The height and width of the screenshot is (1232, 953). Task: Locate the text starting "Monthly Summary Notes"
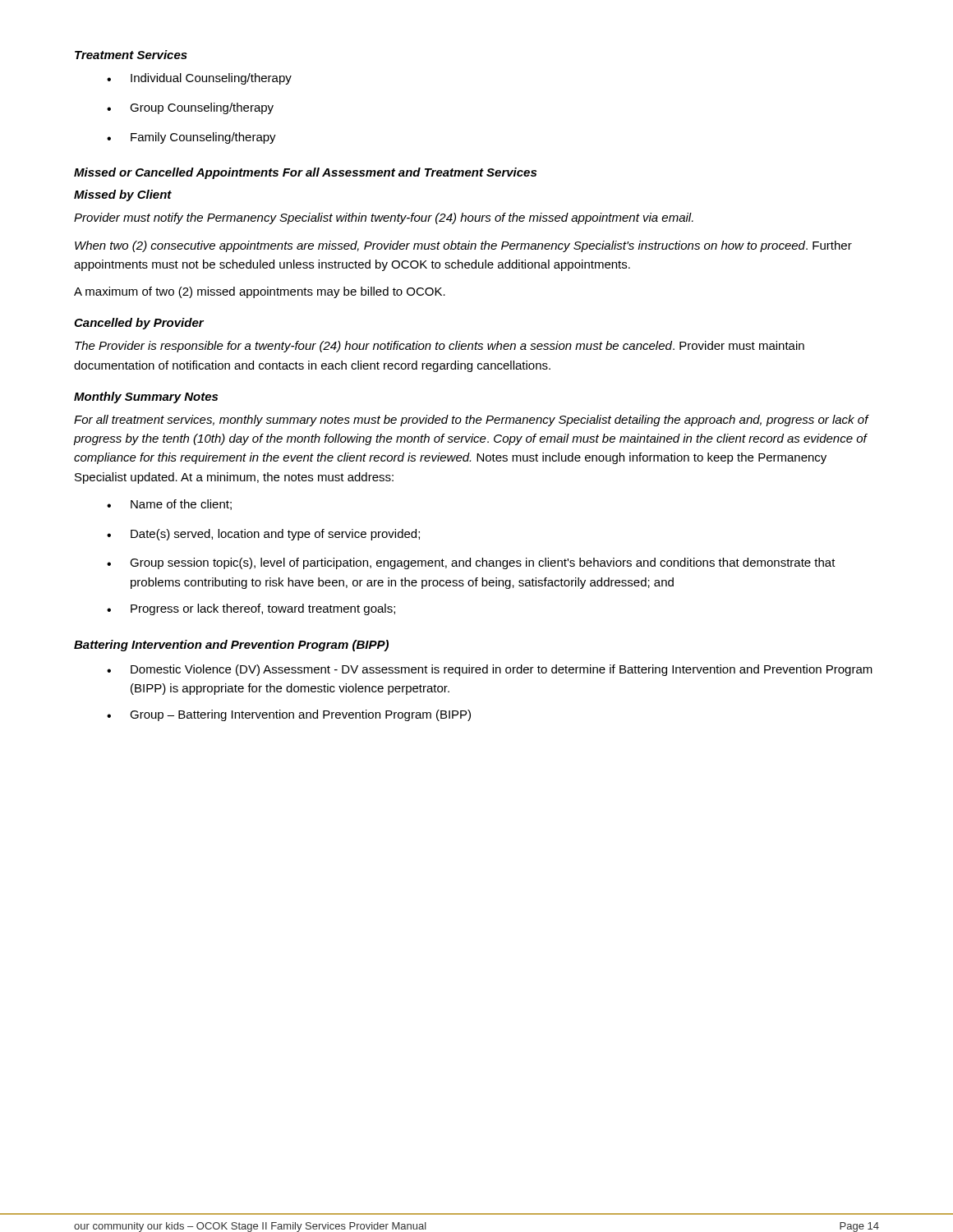pos(146,396)
